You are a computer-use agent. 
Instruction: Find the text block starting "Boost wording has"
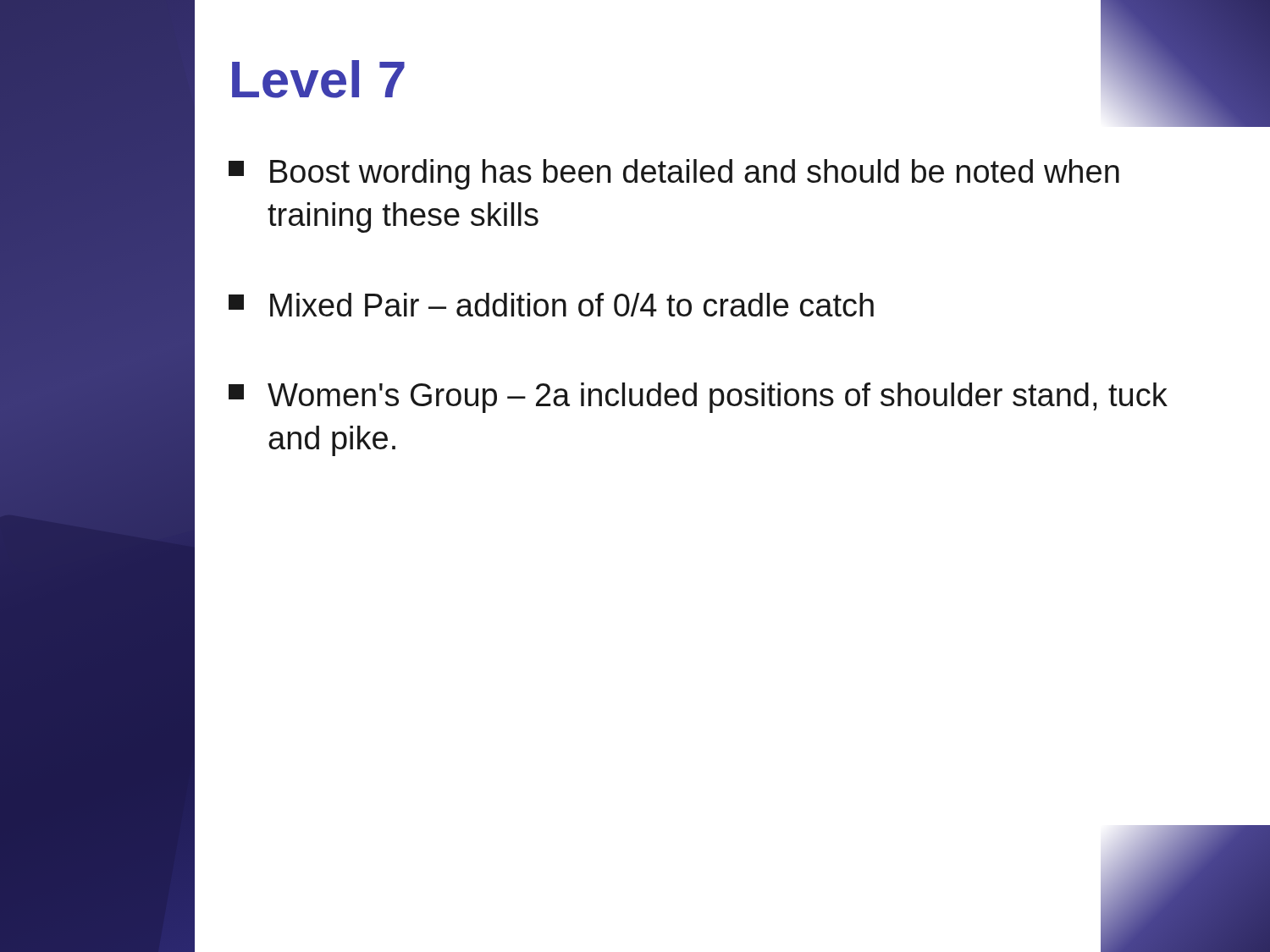(x=720, y=194)
